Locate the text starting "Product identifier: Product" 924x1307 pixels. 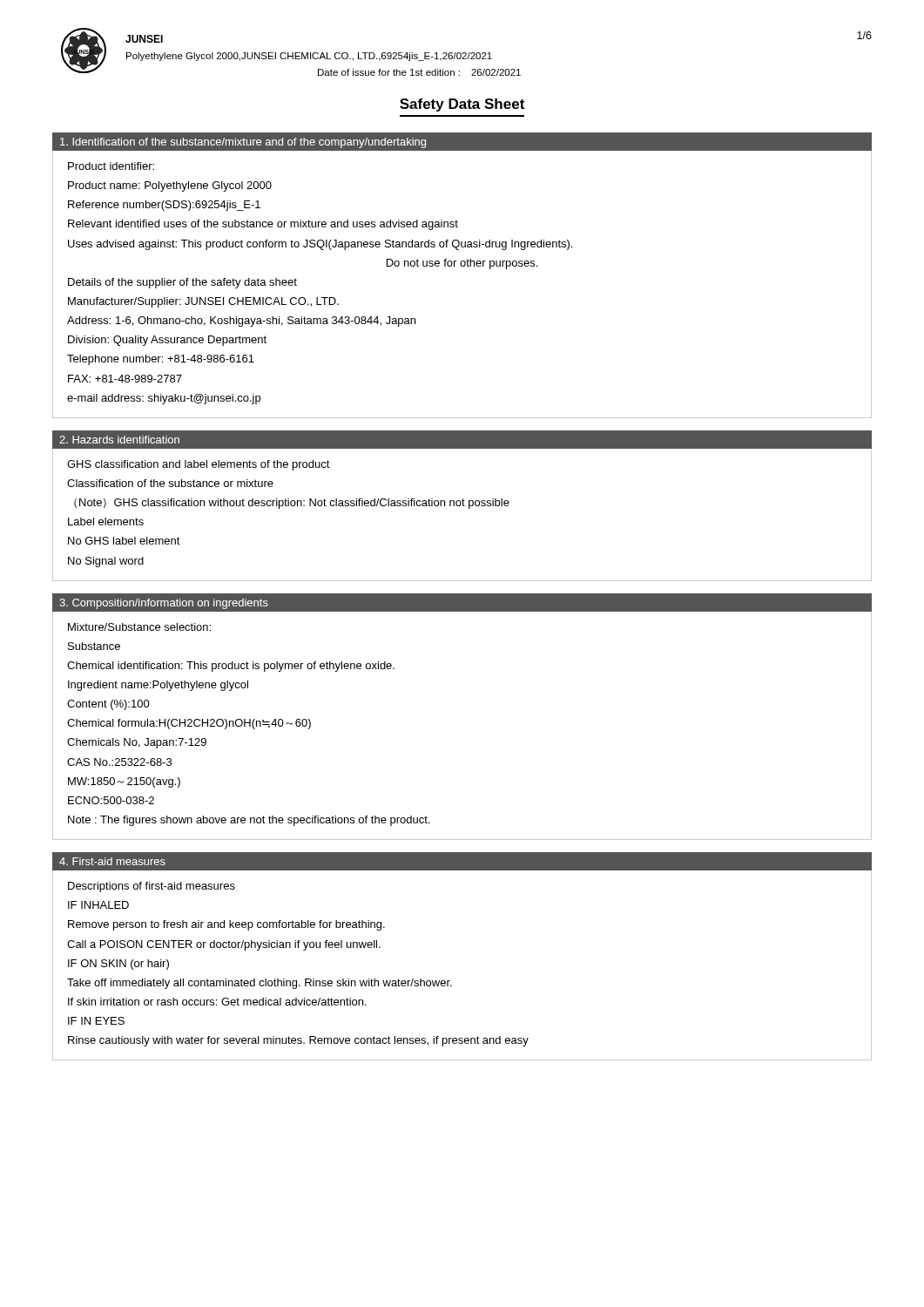tap(111, 166)
